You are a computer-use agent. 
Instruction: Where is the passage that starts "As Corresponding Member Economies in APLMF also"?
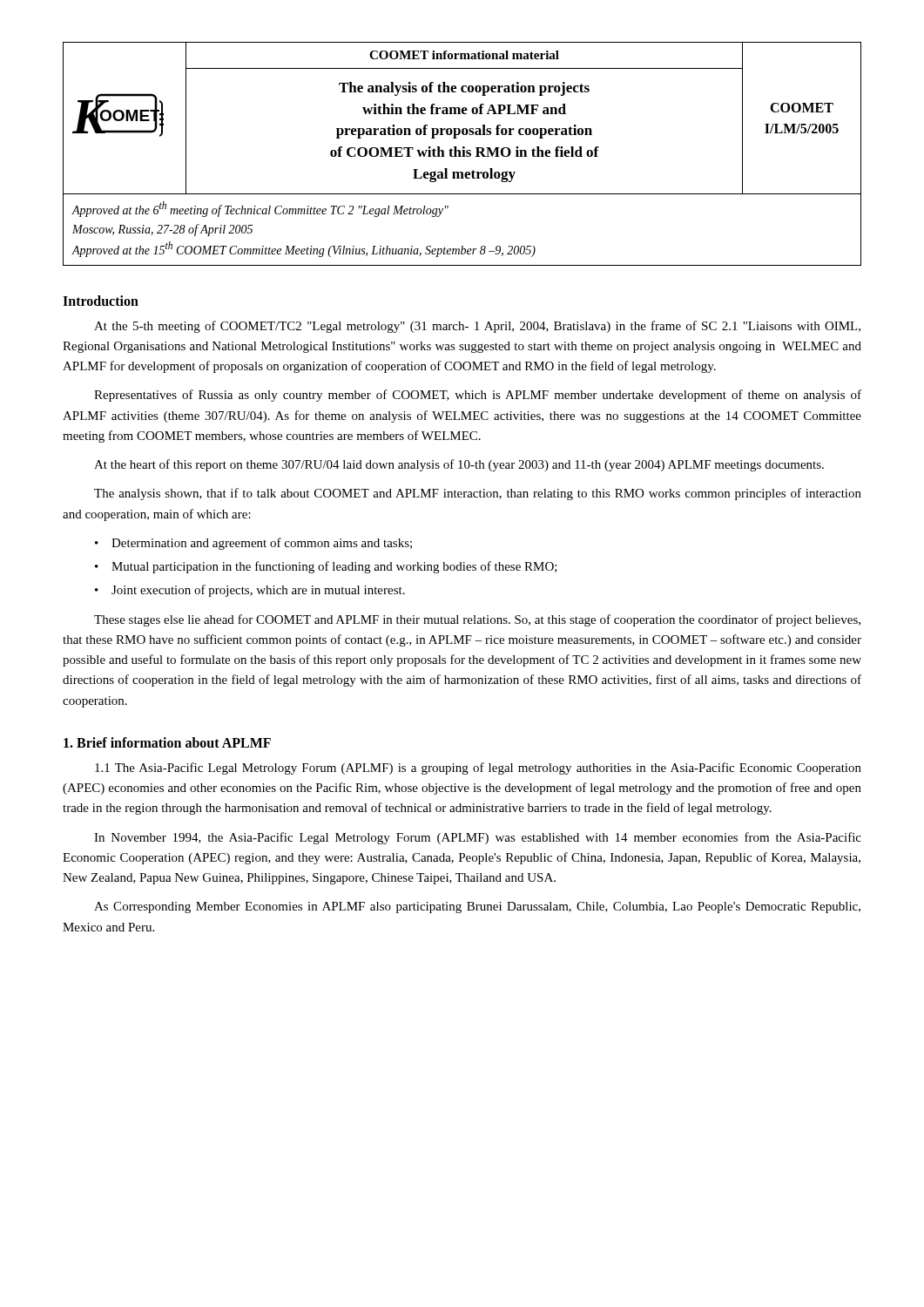pyautogui.click(x=462, y=917)
